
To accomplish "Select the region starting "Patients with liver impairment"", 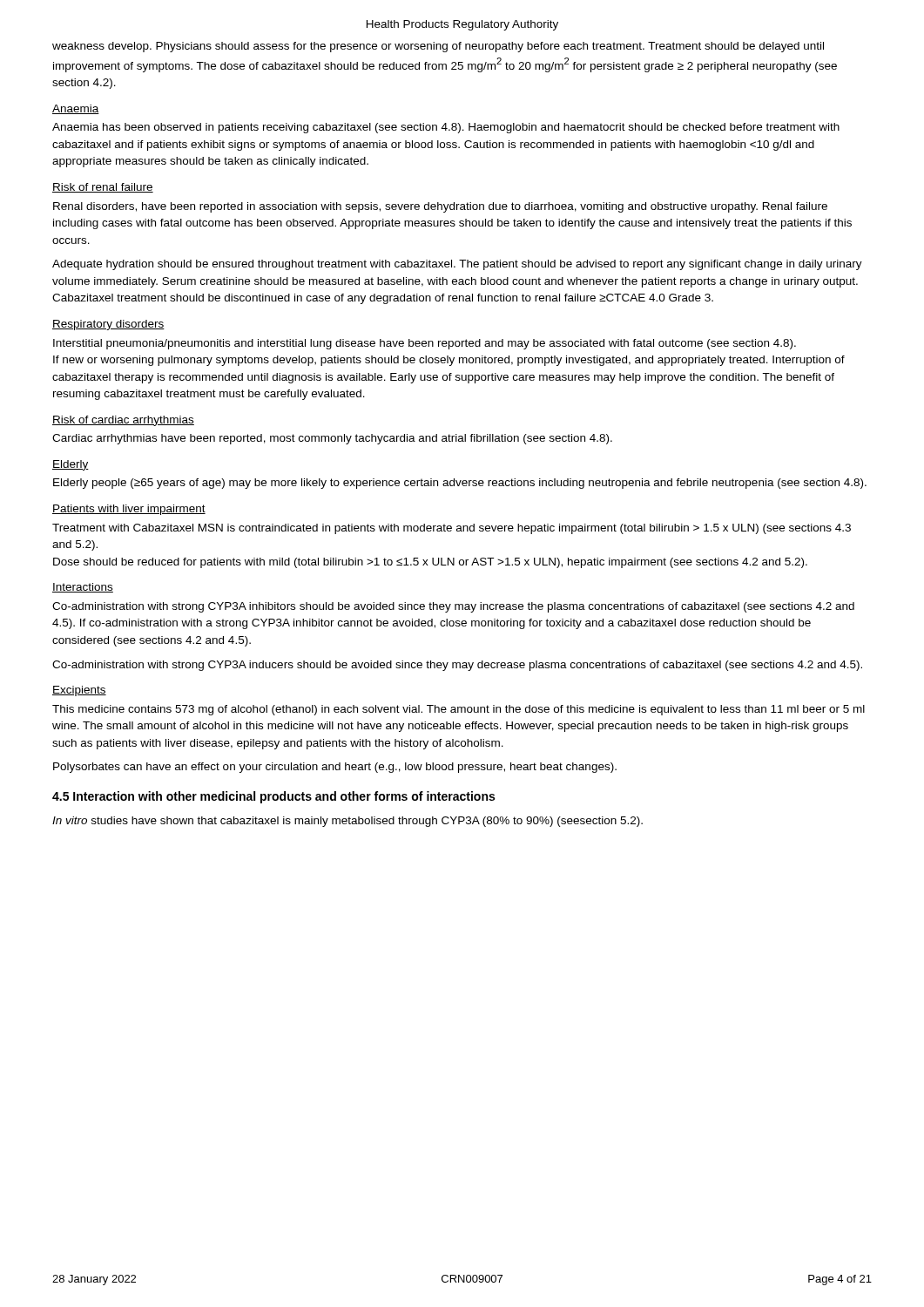I will (x=129, y=508).
